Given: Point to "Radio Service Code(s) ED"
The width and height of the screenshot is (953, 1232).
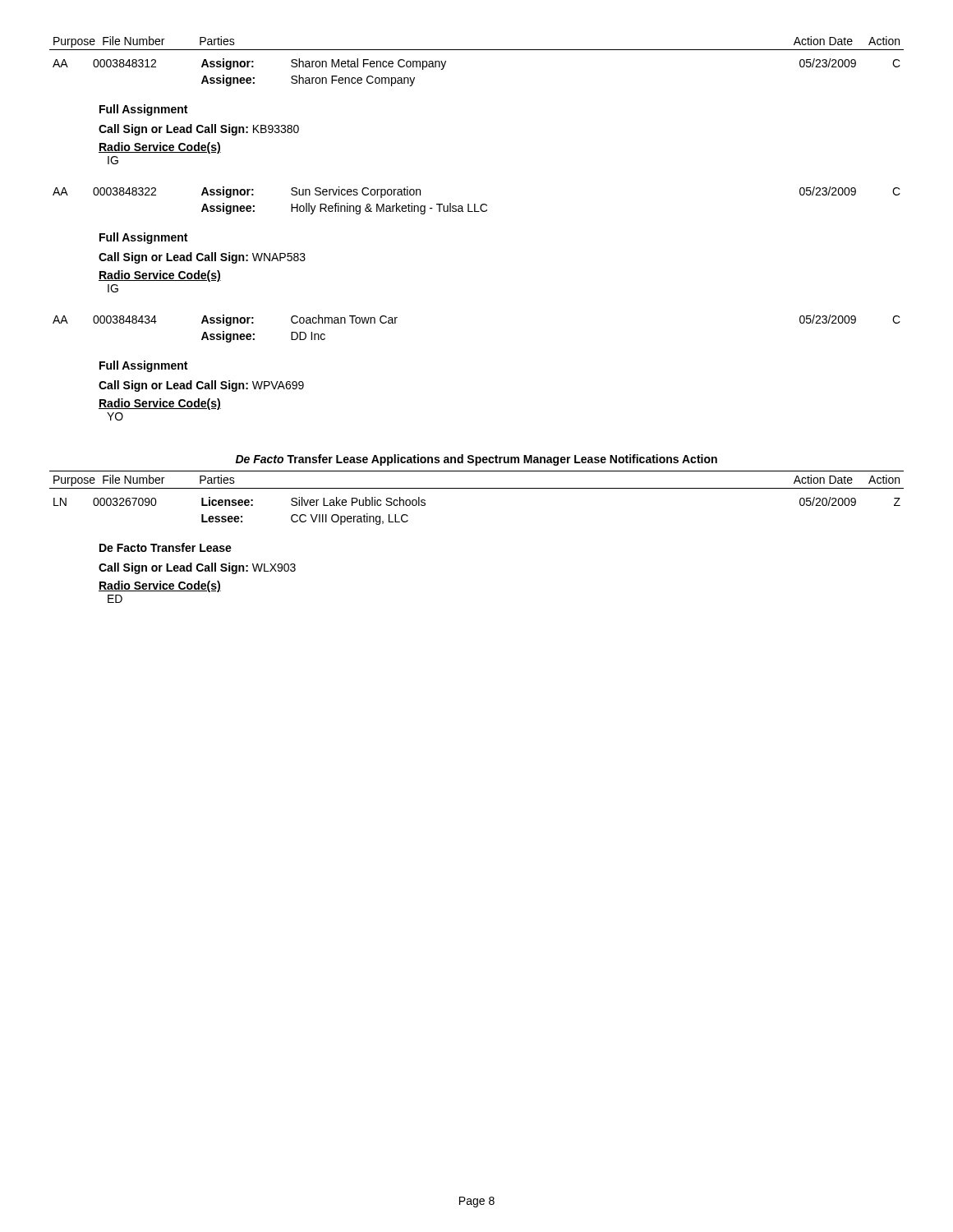Looking at the screenshot, I should point(160,592).
